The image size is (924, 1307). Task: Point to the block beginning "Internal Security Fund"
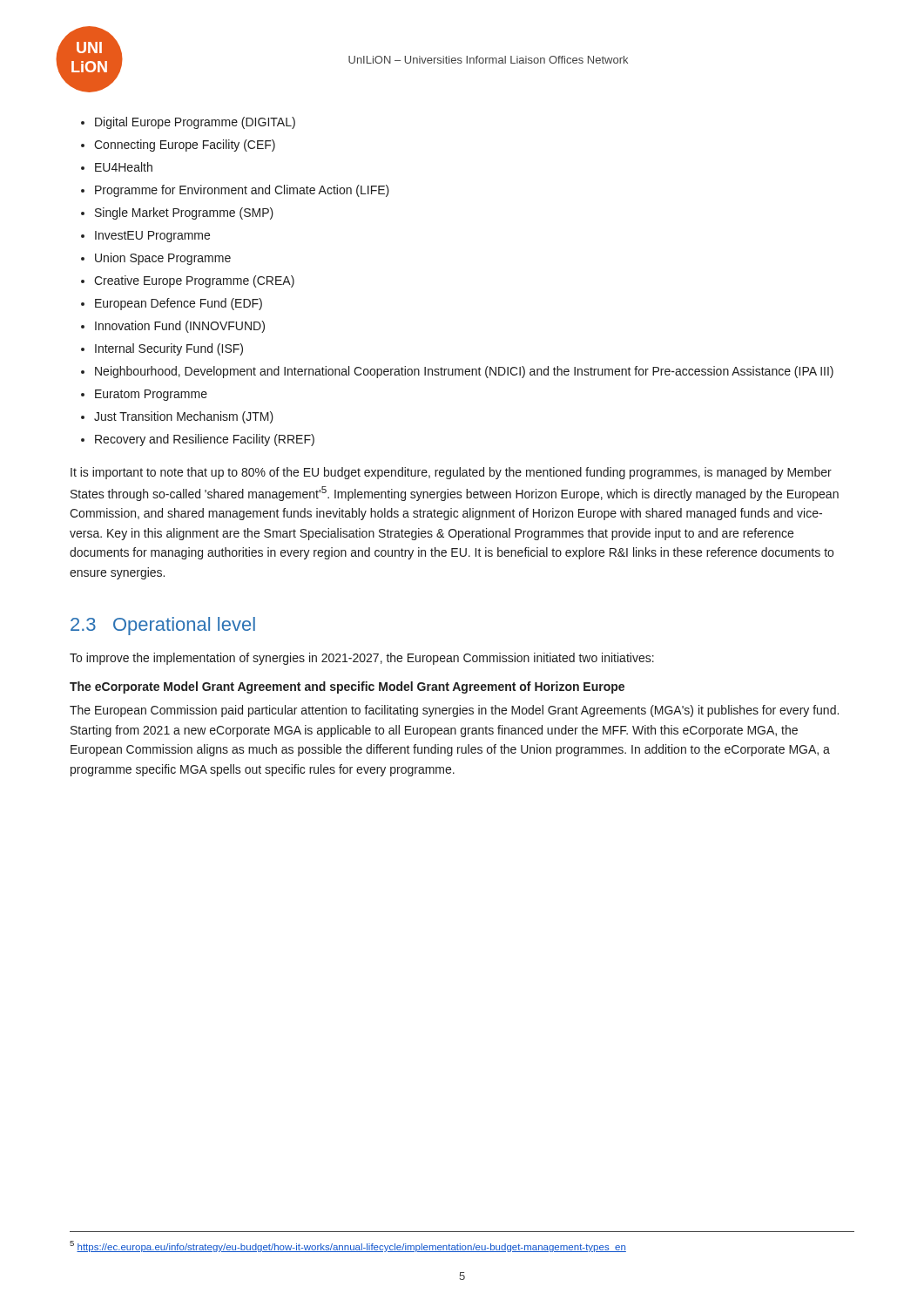169,349
